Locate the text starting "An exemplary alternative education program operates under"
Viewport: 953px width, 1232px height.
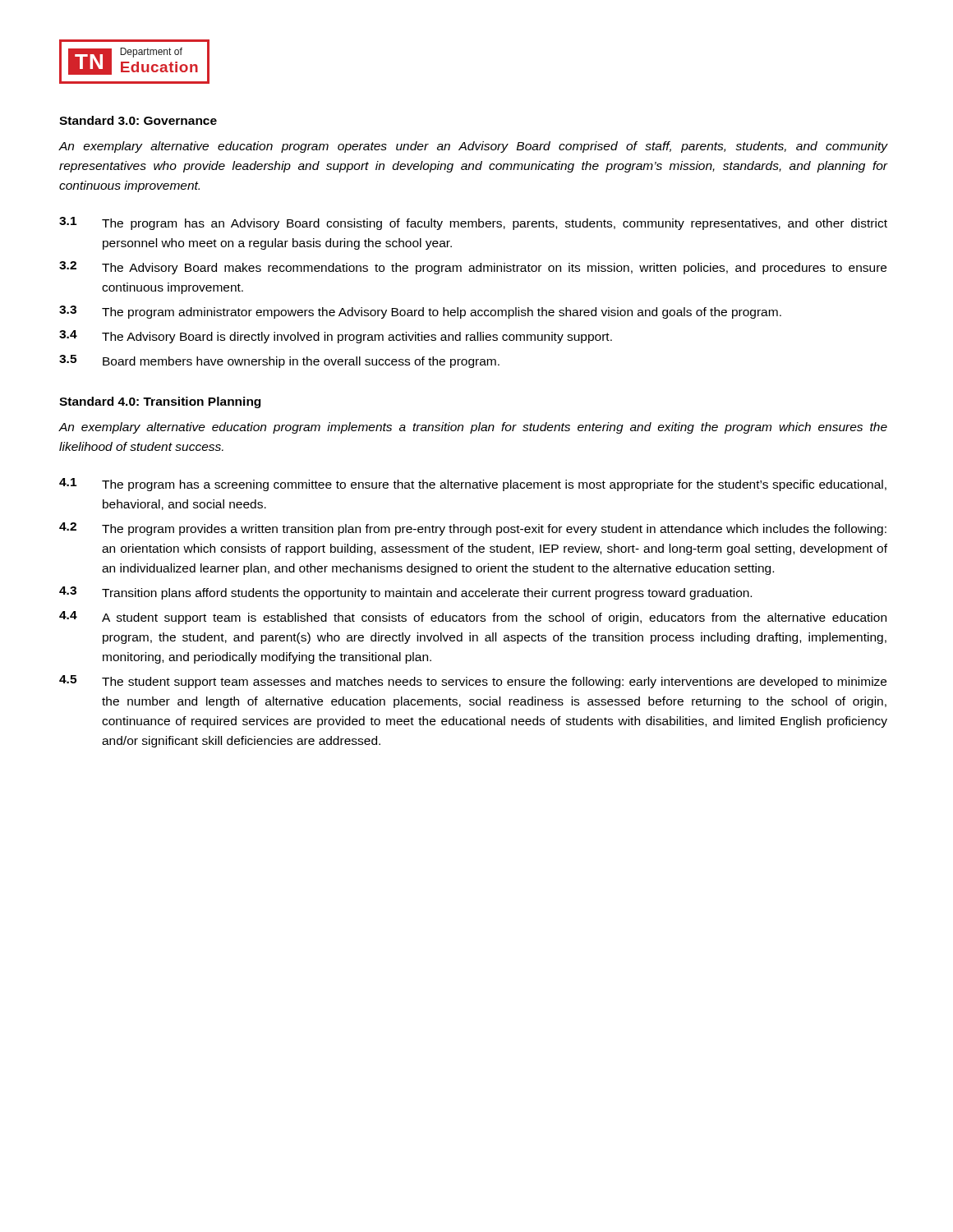(473, 165)
